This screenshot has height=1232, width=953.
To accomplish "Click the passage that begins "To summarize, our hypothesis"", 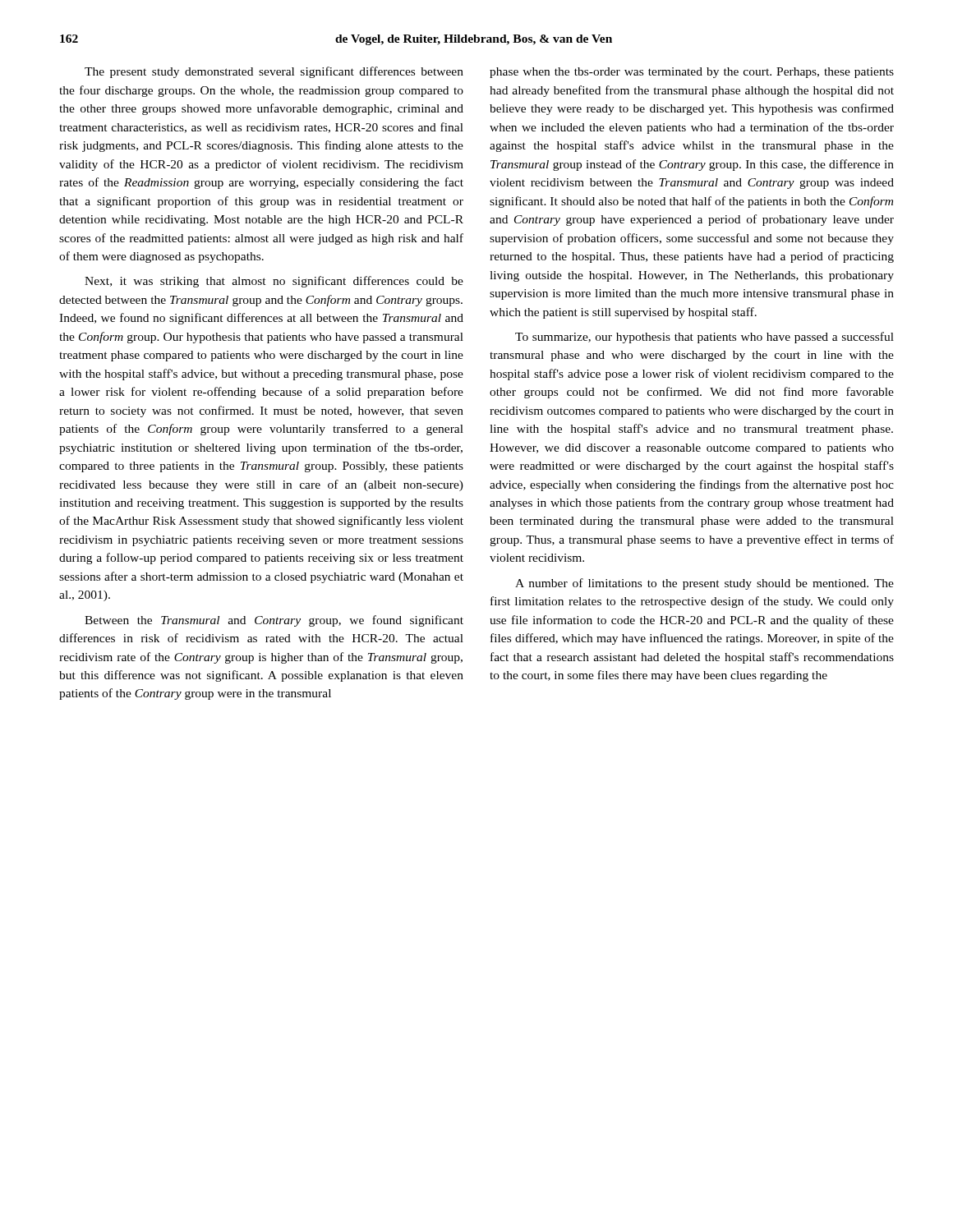I will (692, 448).
